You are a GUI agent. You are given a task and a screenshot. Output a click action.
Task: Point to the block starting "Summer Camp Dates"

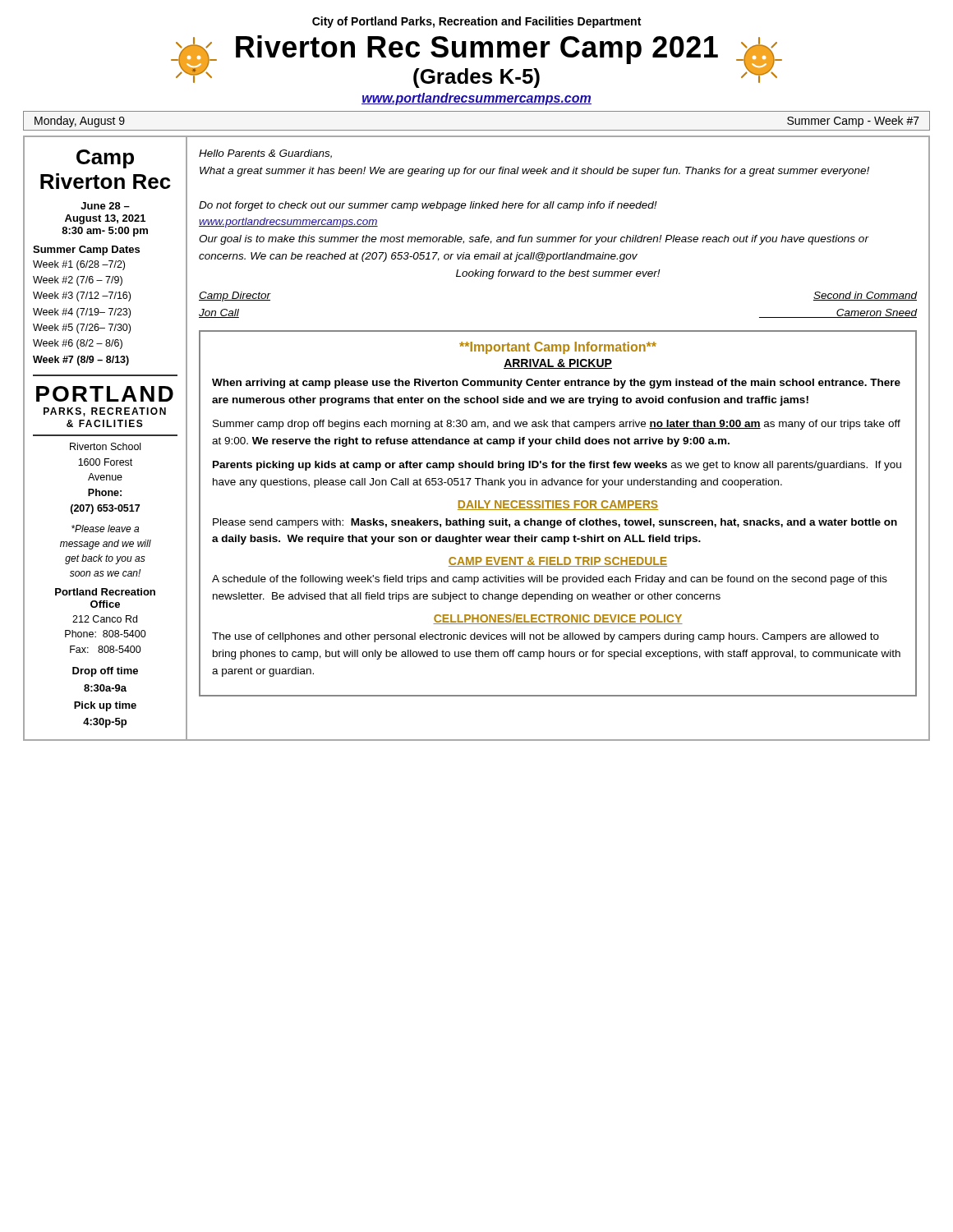87,249
